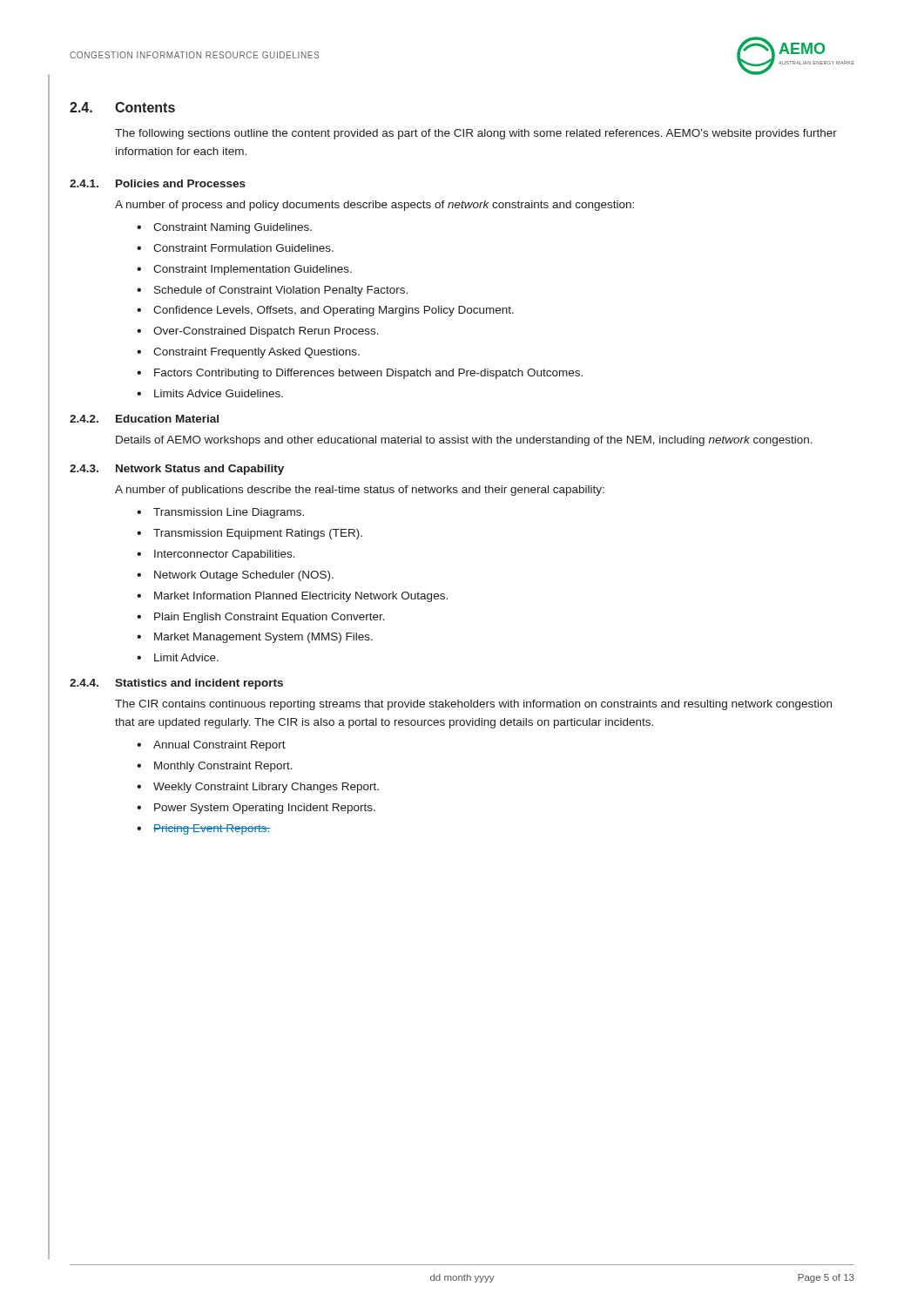Locate the text block starting "• Weekly Constraint Library Changes"
The width and height of the screenshot is (924, 1307).
[258, 787]
